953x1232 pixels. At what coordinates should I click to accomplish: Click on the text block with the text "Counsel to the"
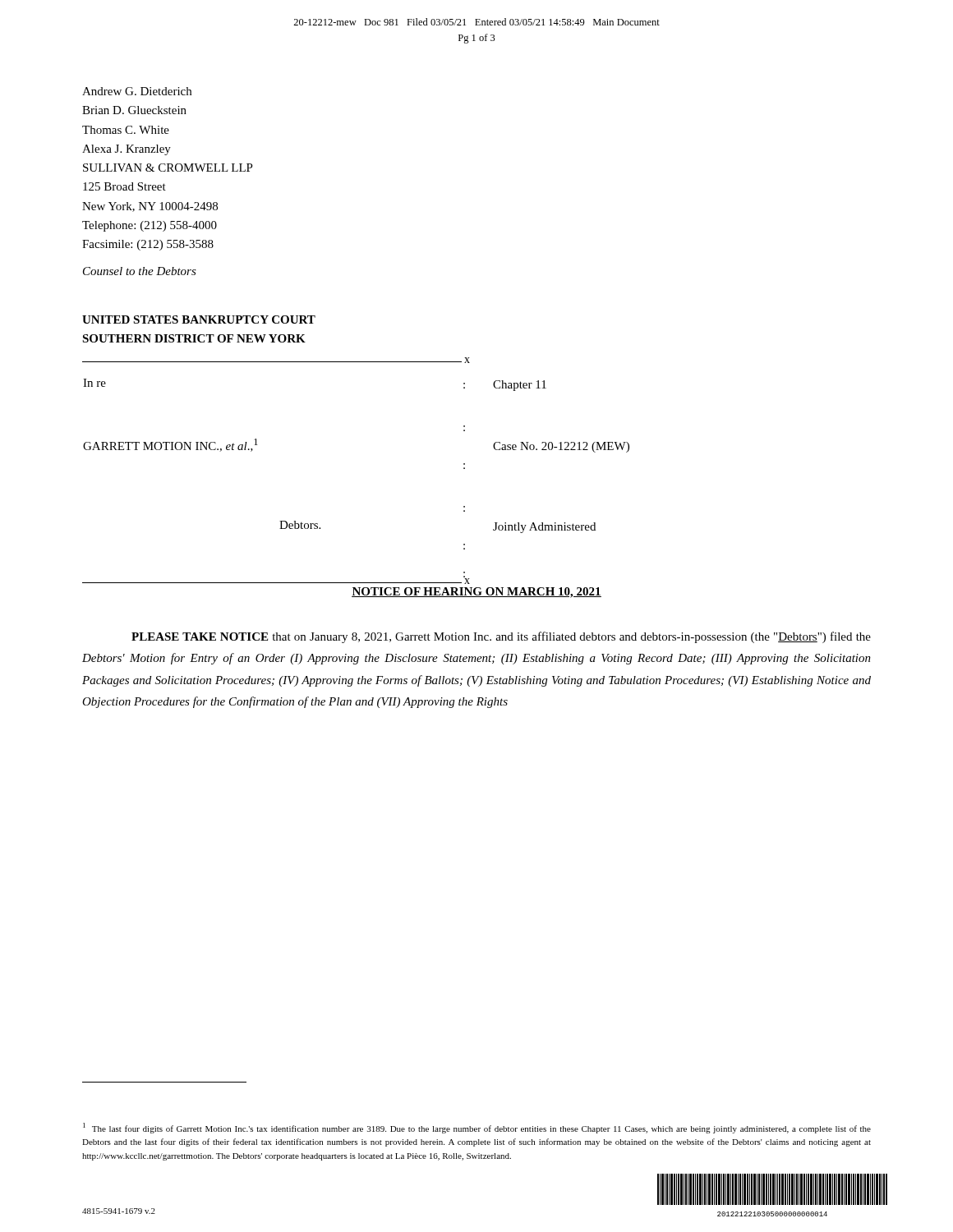click(139, 271)
